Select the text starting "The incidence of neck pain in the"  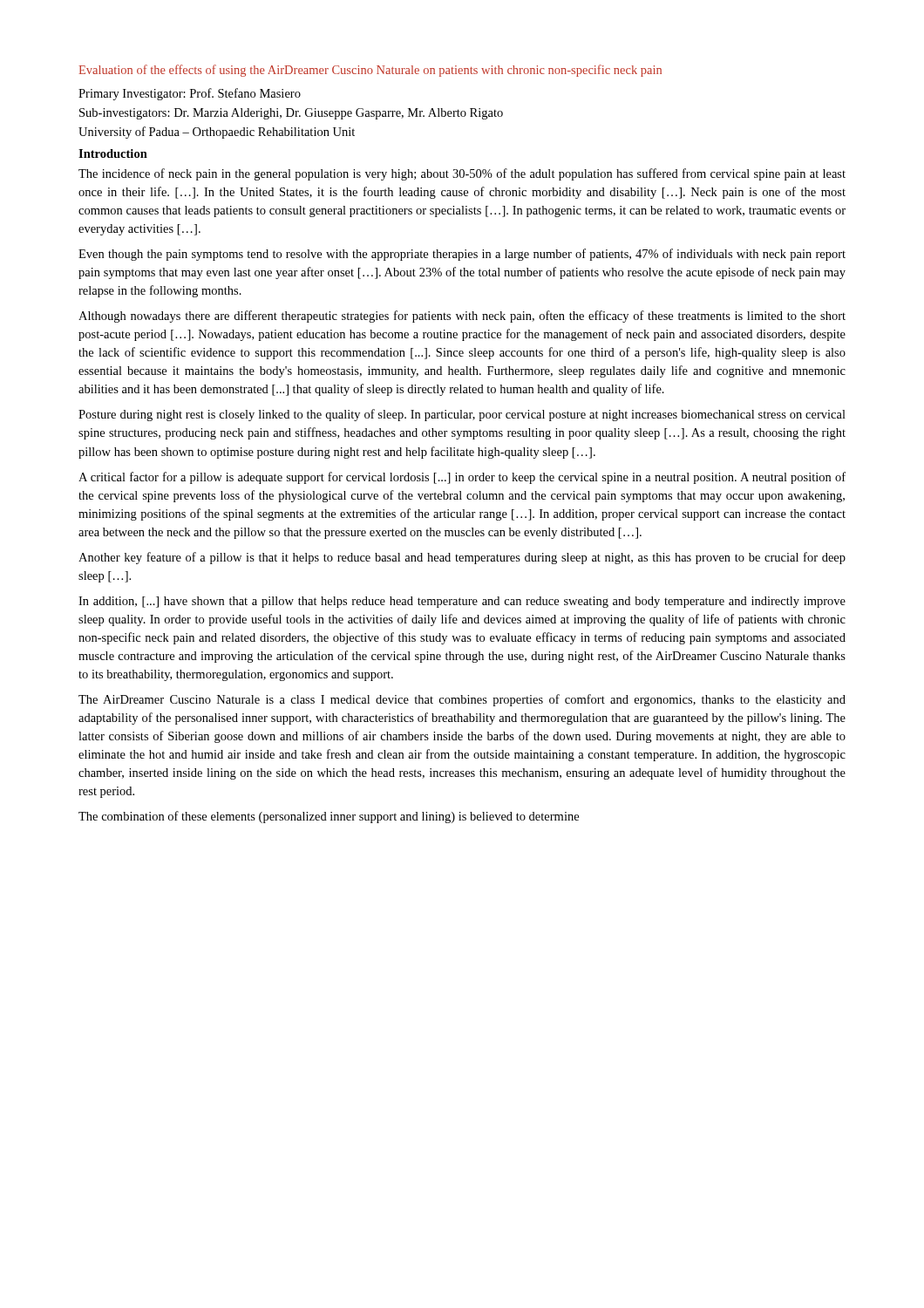(462, 202)
